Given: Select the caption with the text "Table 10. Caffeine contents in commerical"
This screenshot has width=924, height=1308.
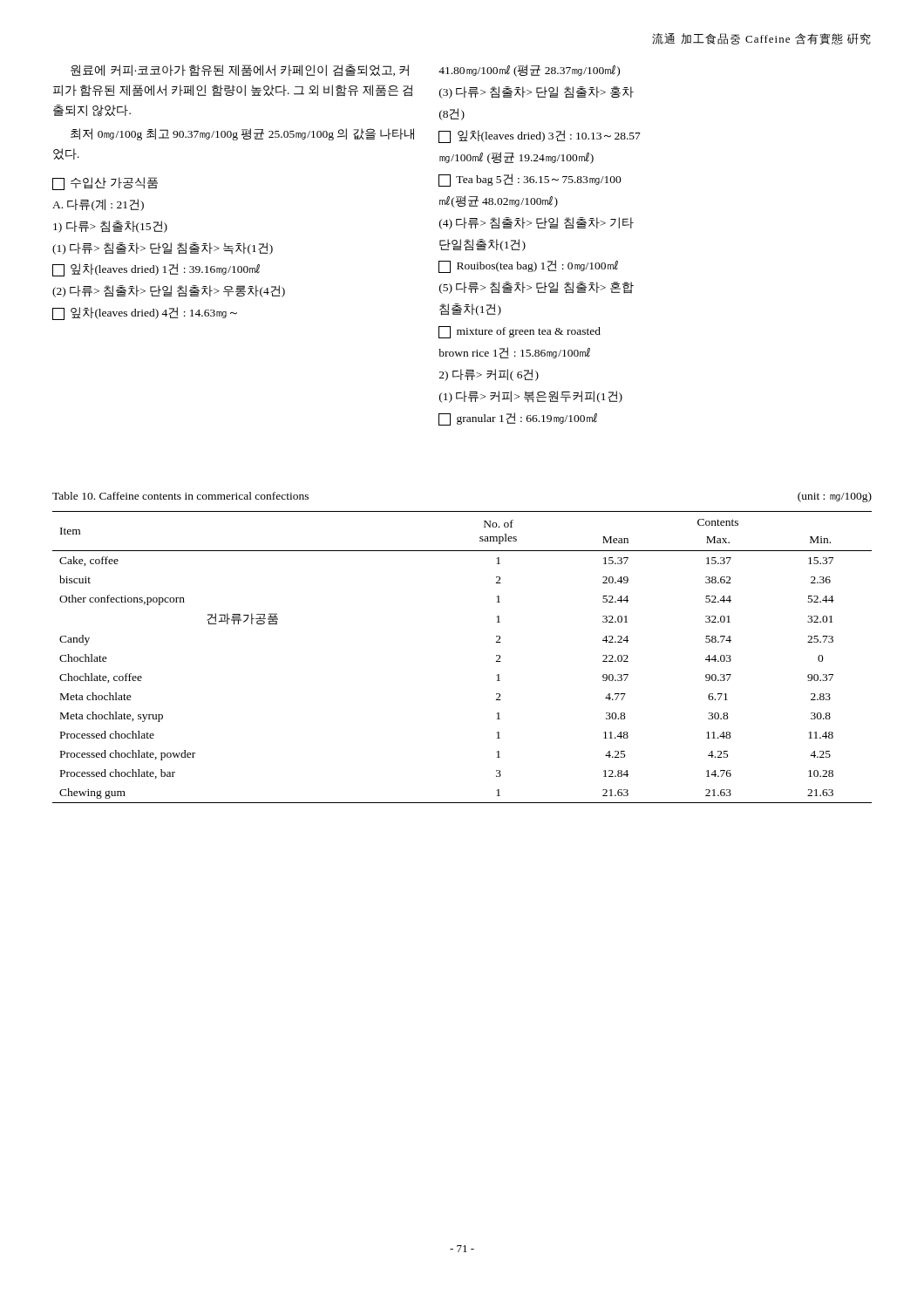Looking at the screenshot, I should pos(175,497).
